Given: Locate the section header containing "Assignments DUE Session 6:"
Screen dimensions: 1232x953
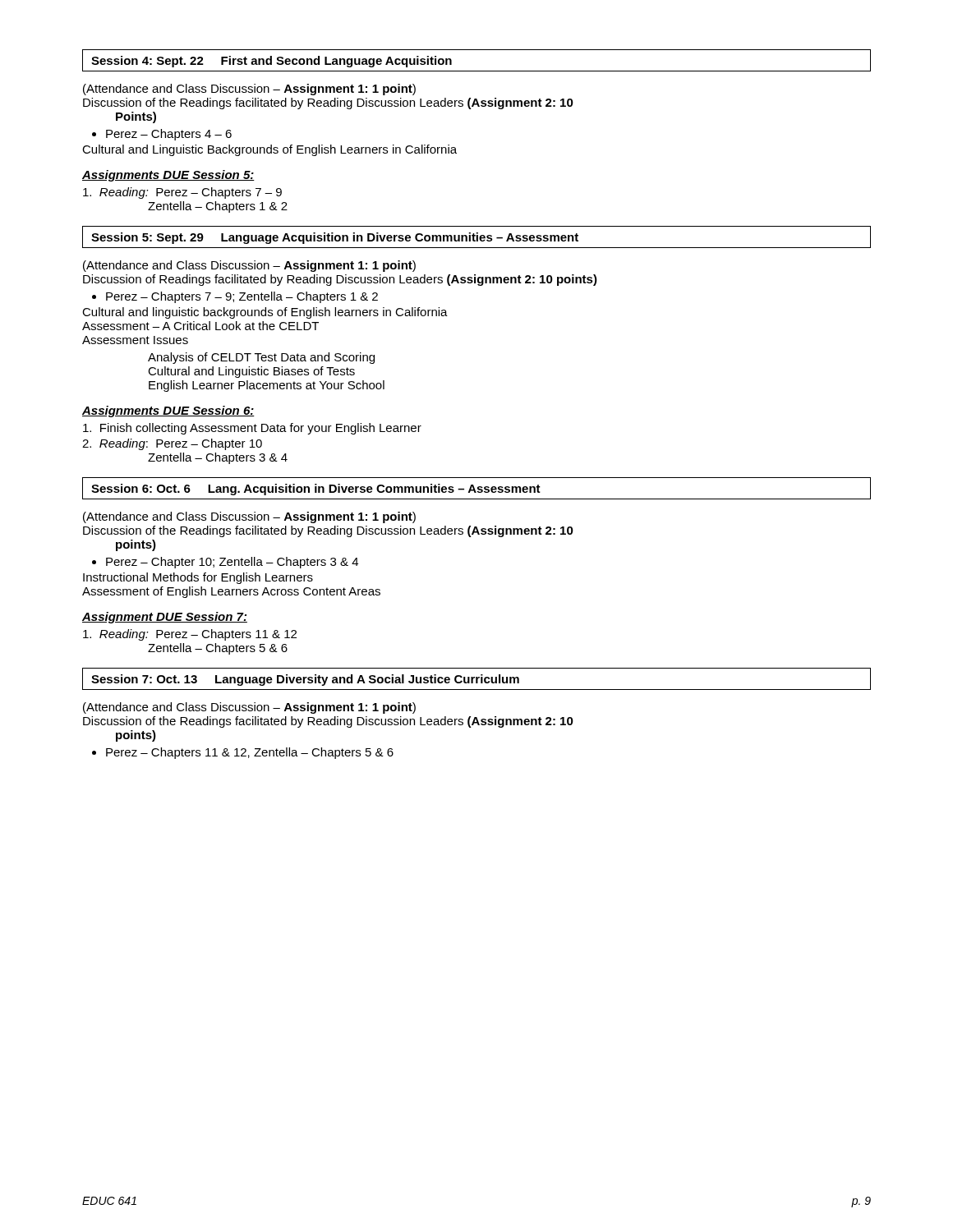Looking at the screenshot, I should pyautogui.click(x=168, y=410).
